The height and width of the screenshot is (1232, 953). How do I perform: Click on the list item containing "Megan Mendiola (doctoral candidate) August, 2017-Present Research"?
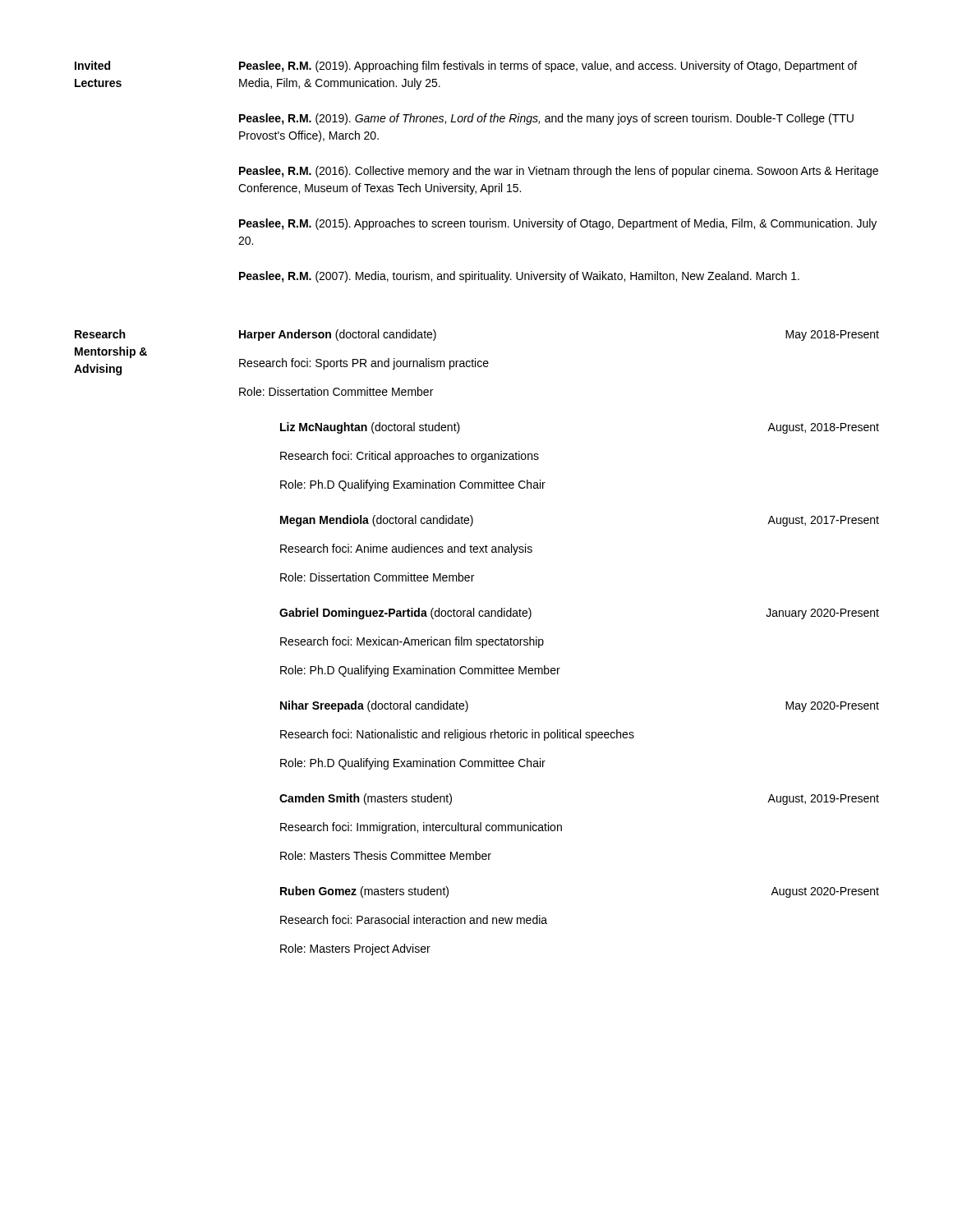(378, 520)
